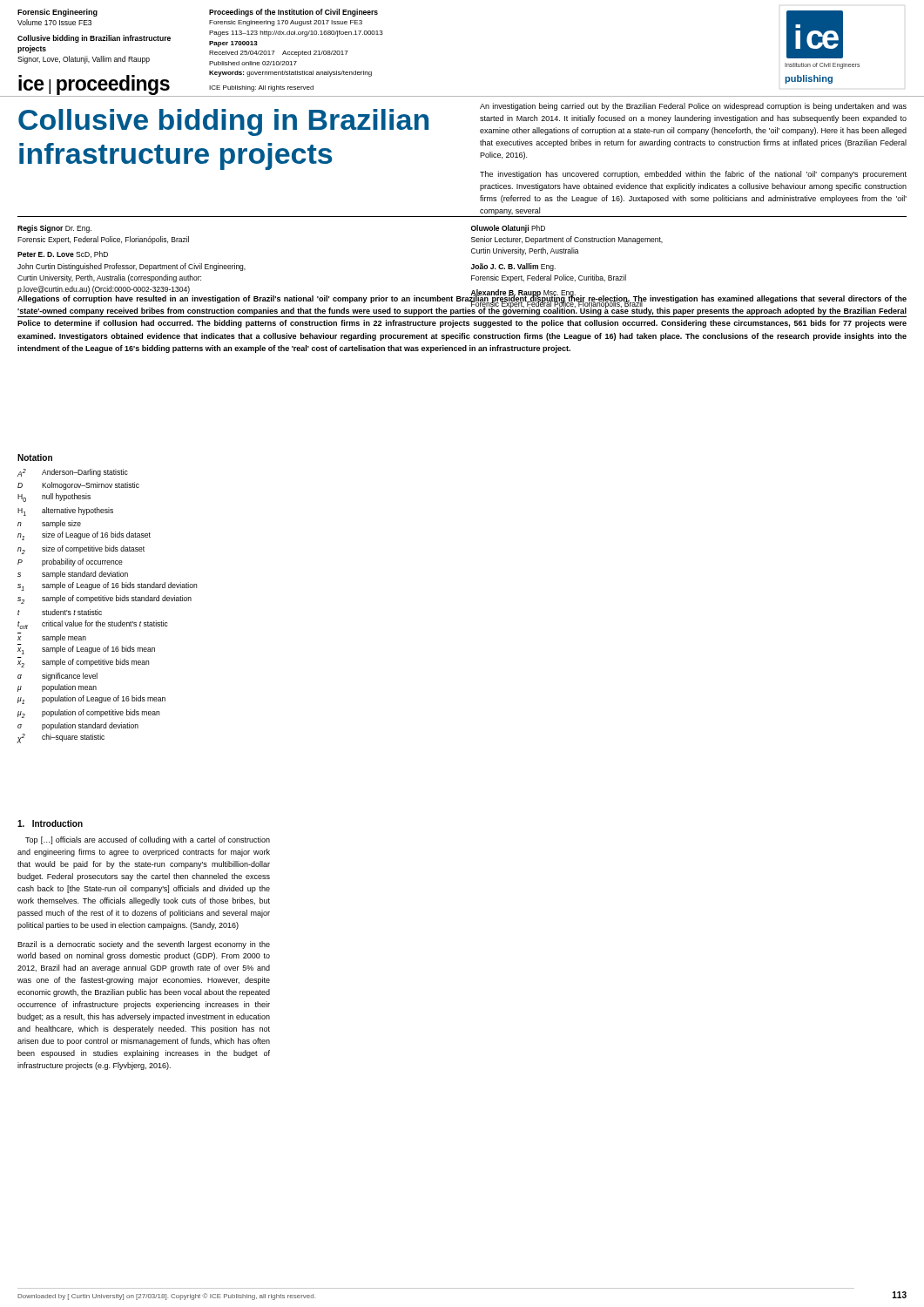Locate the list item containing "nsample size"
The height and width of the screenshot is (1307, 924).
(49, 524)
